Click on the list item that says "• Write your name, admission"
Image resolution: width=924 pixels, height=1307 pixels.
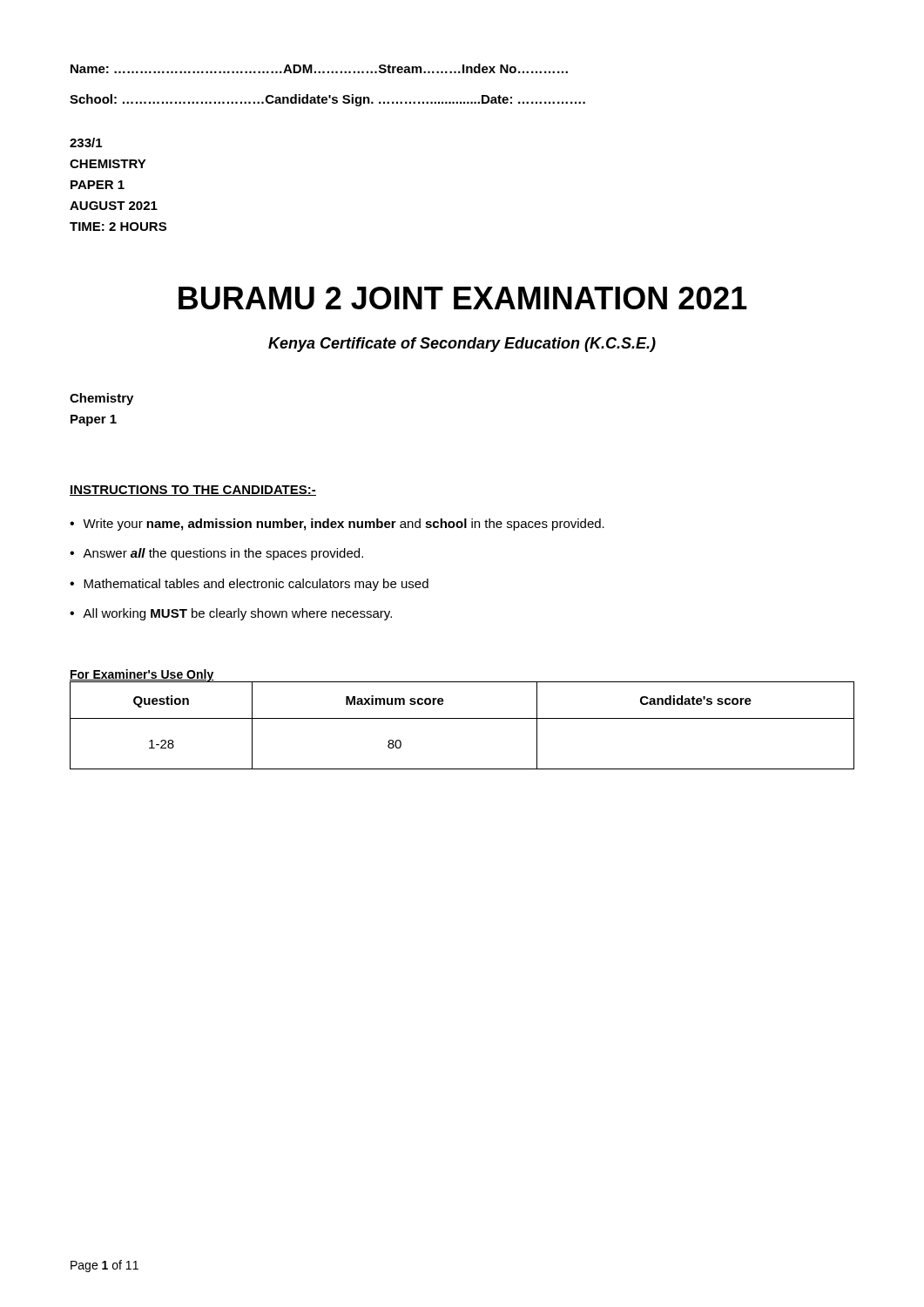337,524
